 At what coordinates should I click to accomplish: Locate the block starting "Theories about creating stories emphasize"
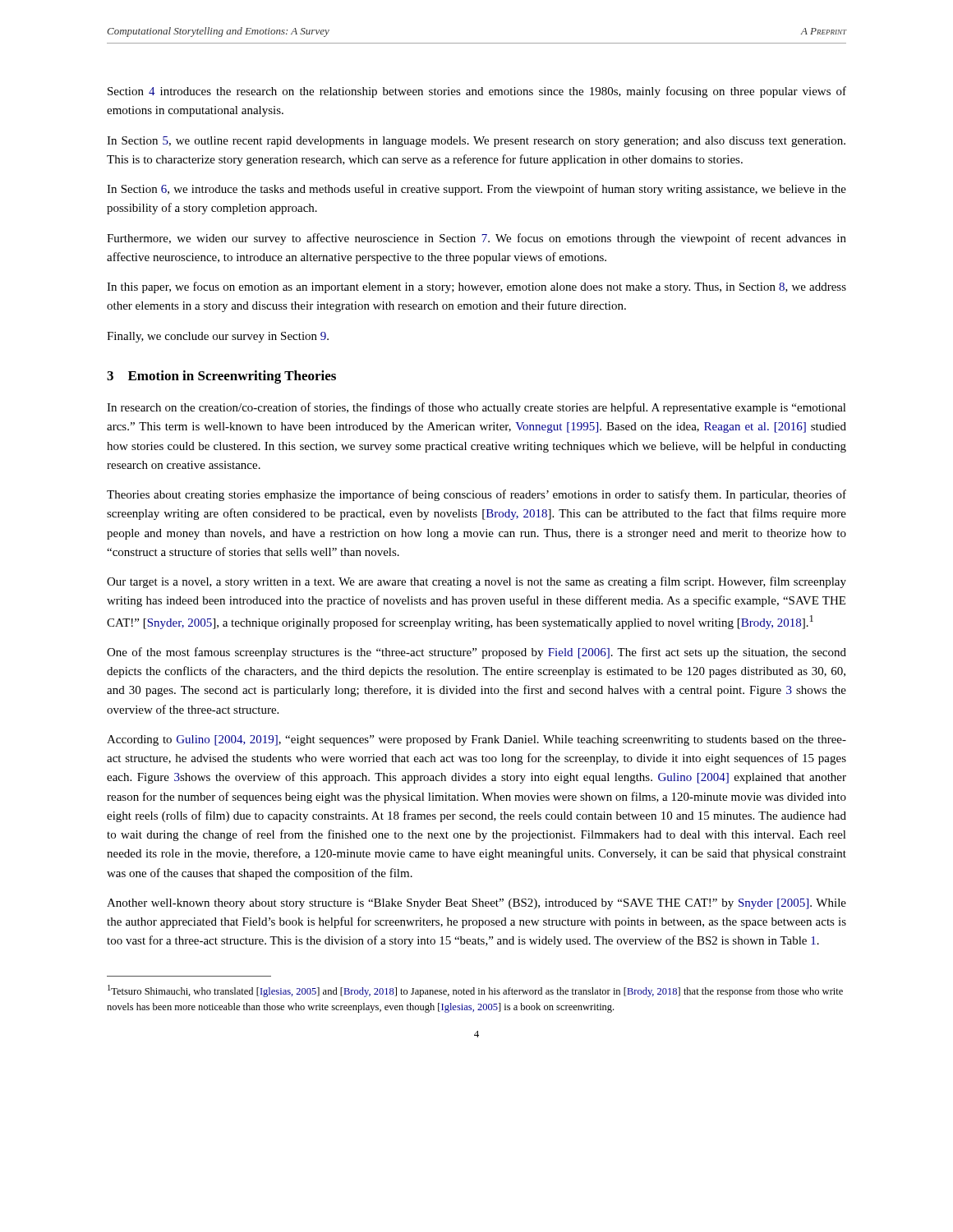(476, 524)
